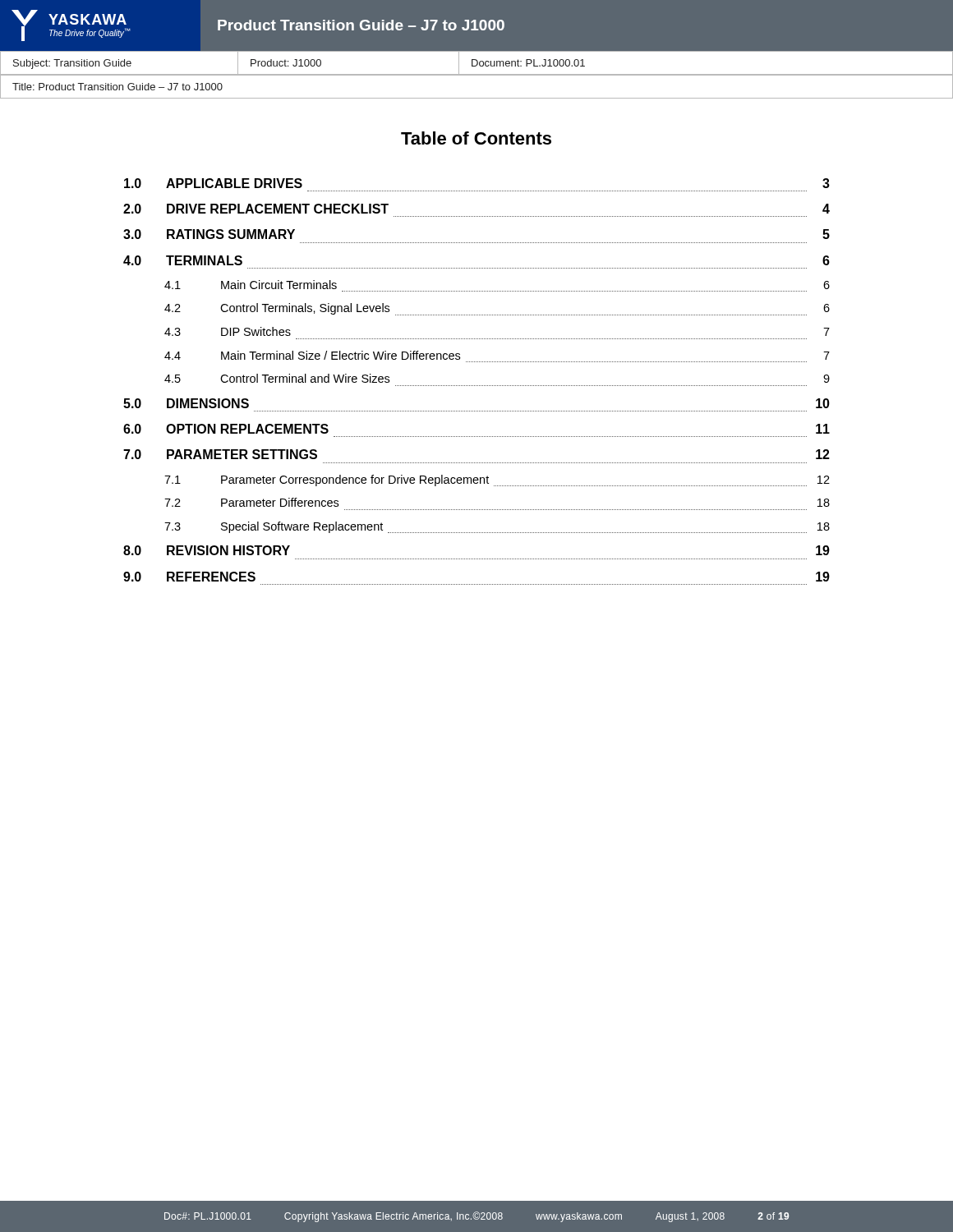This screenshot has width=953, height=1232.
Task: Where is the passage that starts "4.3 DIP Switches"?
Action: [497, 332]
